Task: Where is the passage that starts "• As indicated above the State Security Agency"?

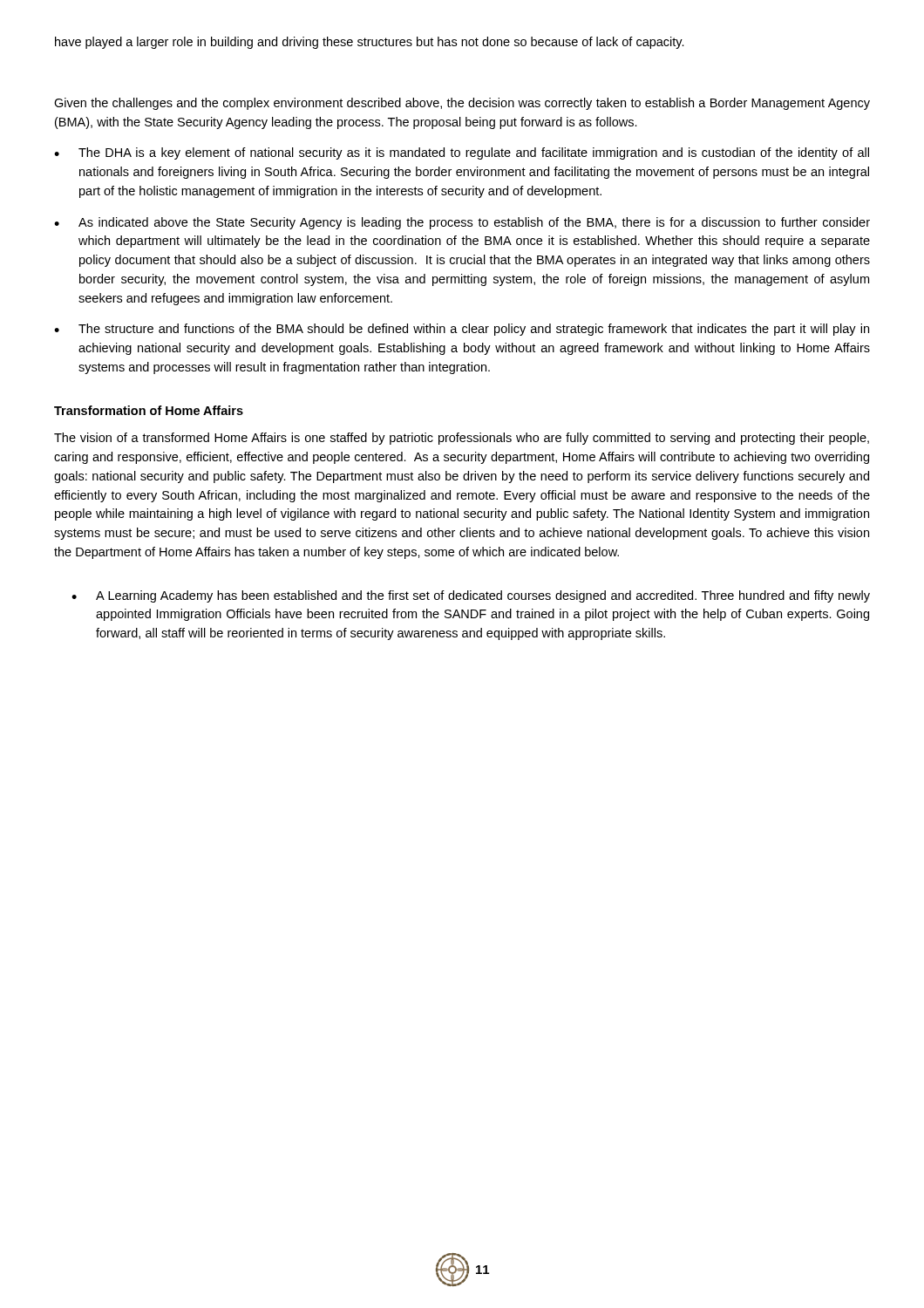Action: coord(462,261)
